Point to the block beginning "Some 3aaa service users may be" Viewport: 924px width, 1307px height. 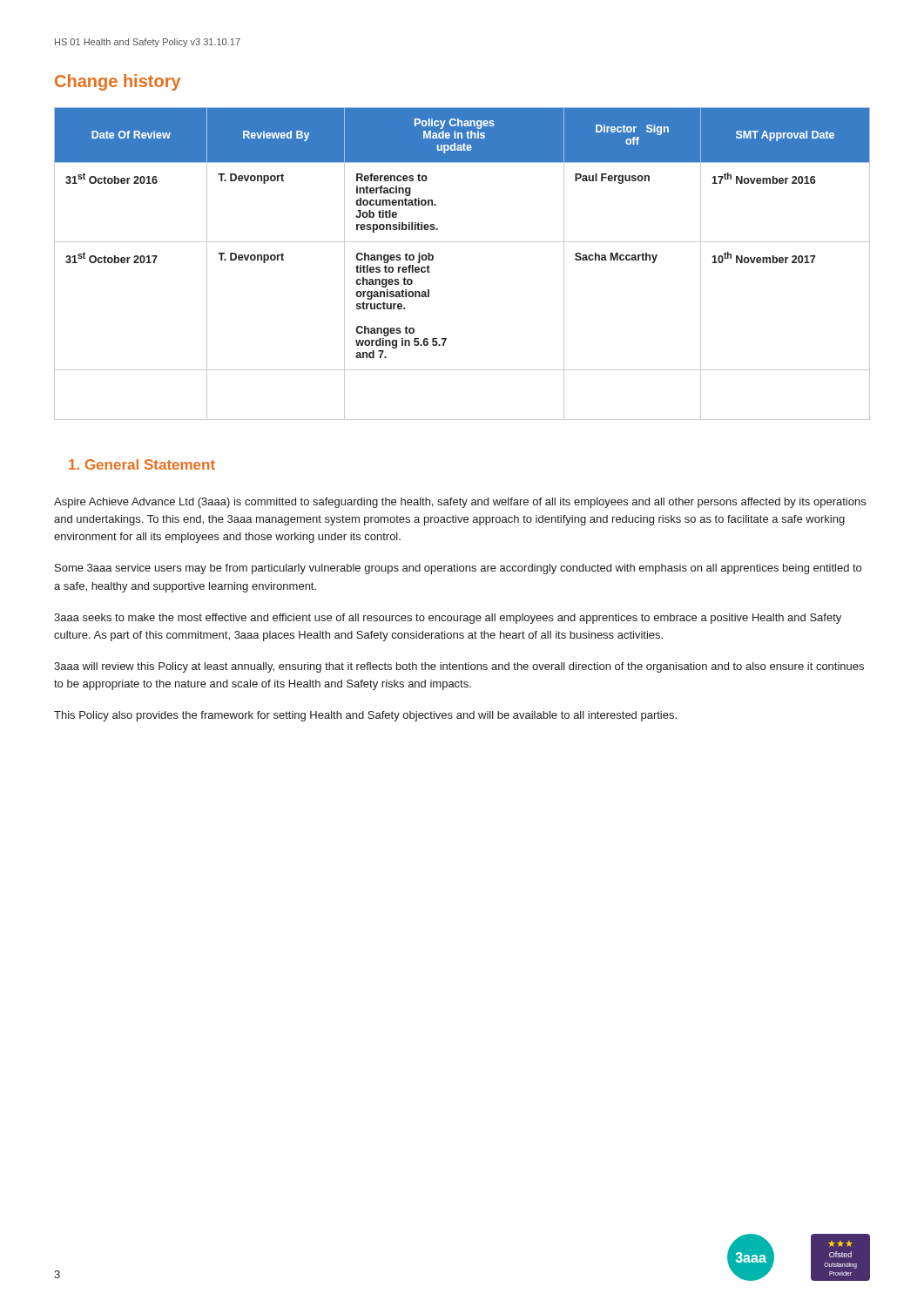[x=458, y=577]
